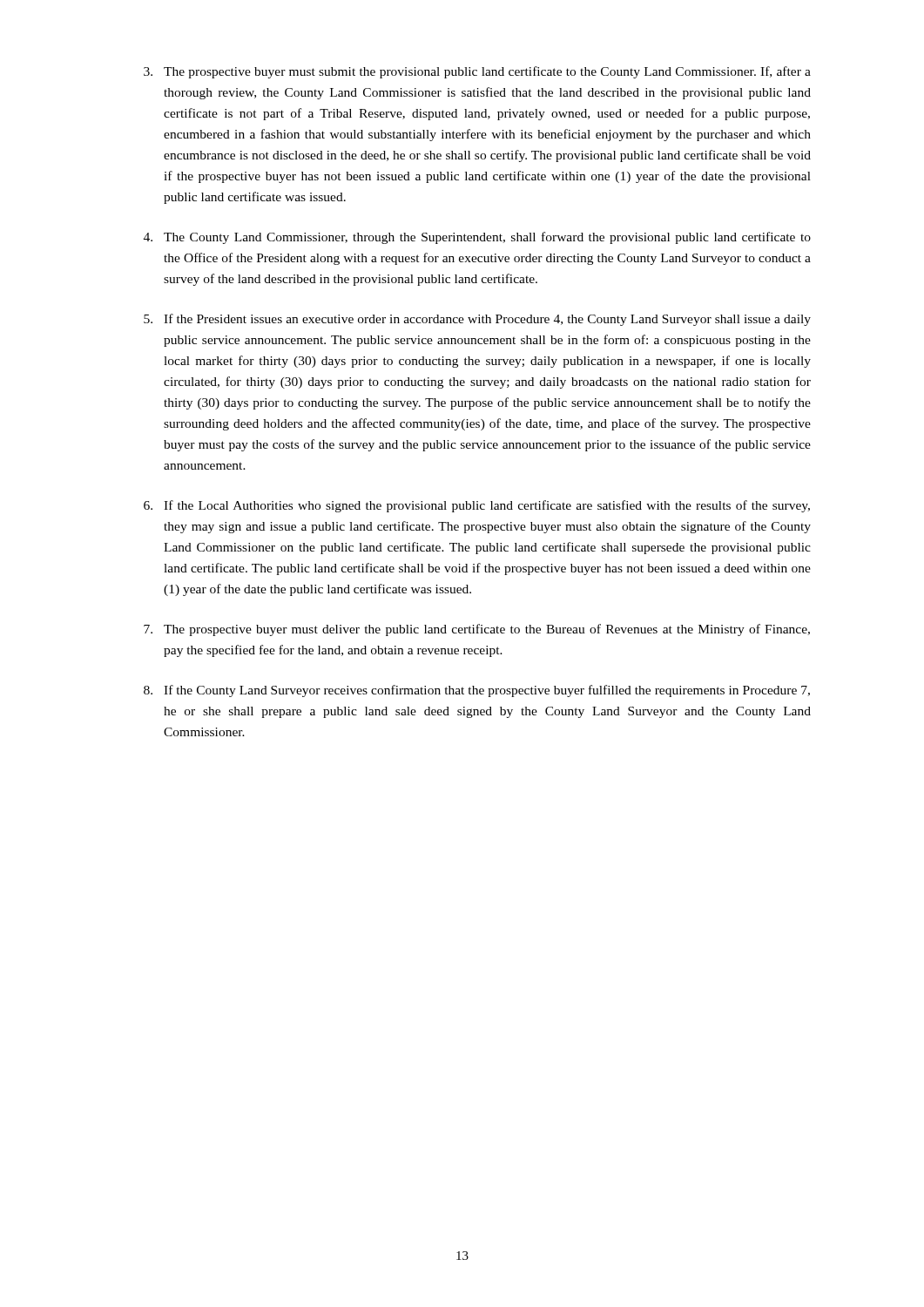Image resolution: width=924 pixels, height=1307 pixels.
Task: Find the block on this page that starts "3. The prospective buyer must submit the provisional"
Action: [x=462, y=134]
